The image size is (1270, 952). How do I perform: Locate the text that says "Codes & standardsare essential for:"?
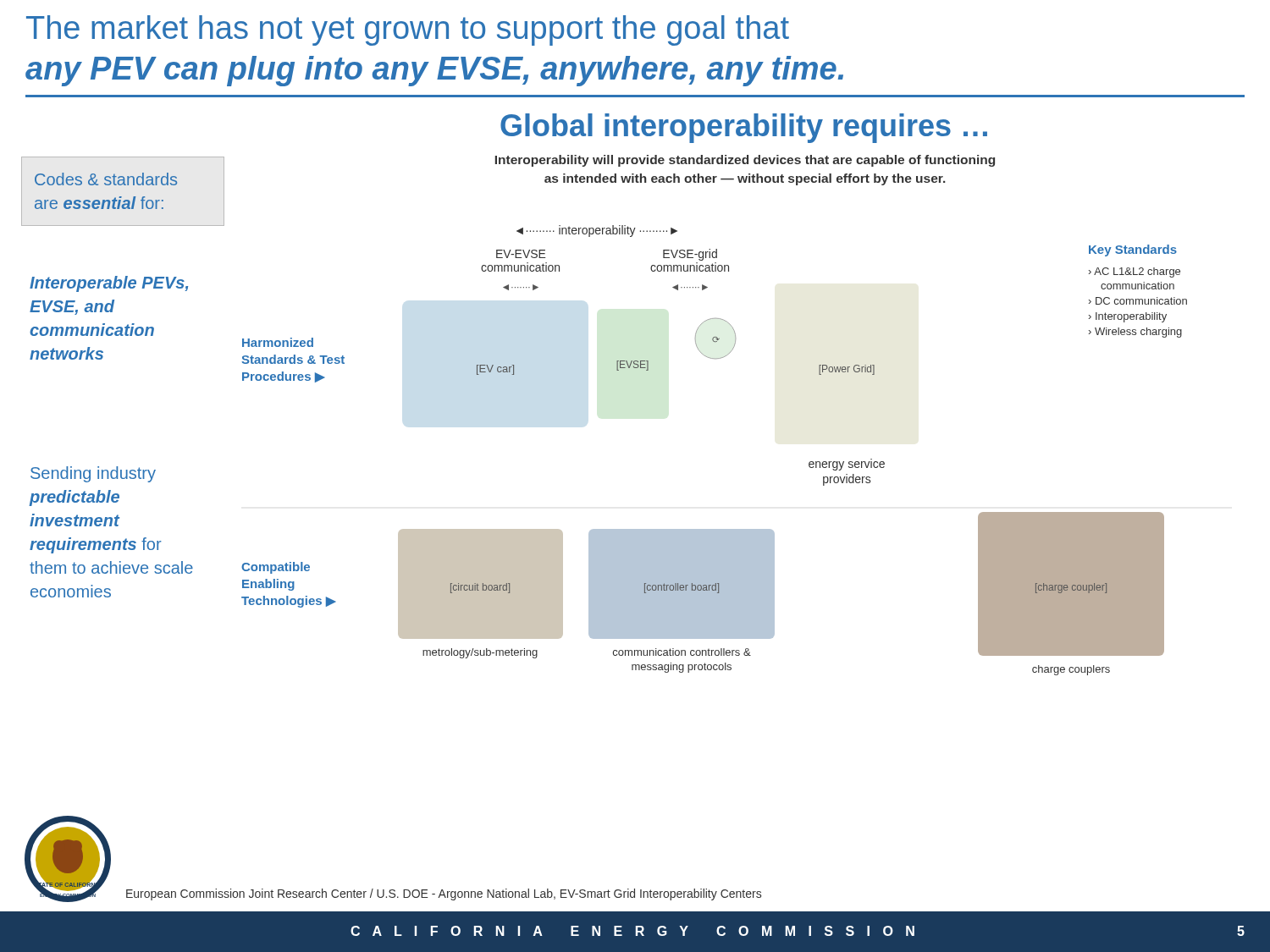pos(106,191)
